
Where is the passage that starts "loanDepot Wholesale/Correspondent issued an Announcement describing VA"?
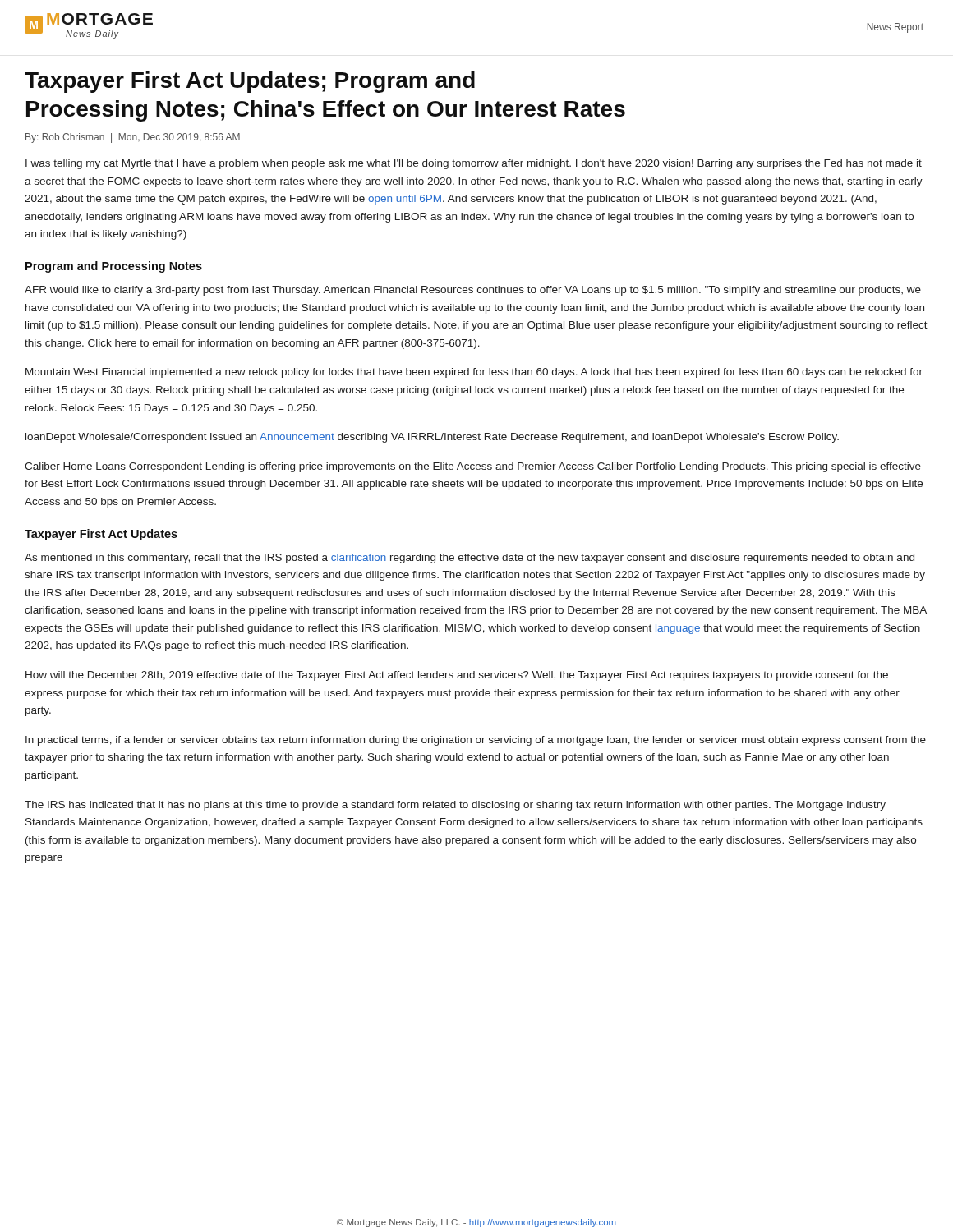(x=432, y=437)
